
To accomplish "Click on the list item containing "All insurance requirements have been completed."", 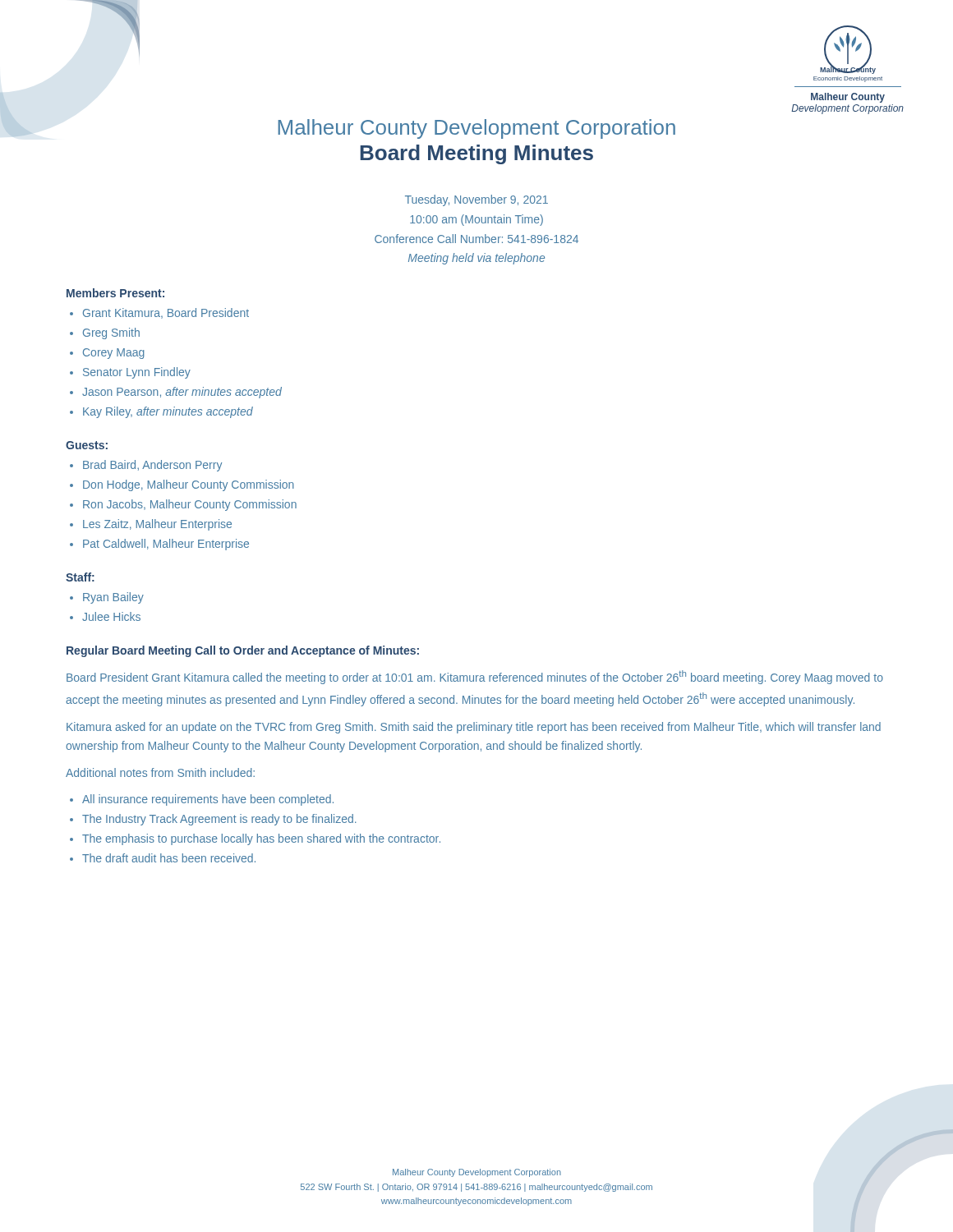I will (x=208, y=799).
